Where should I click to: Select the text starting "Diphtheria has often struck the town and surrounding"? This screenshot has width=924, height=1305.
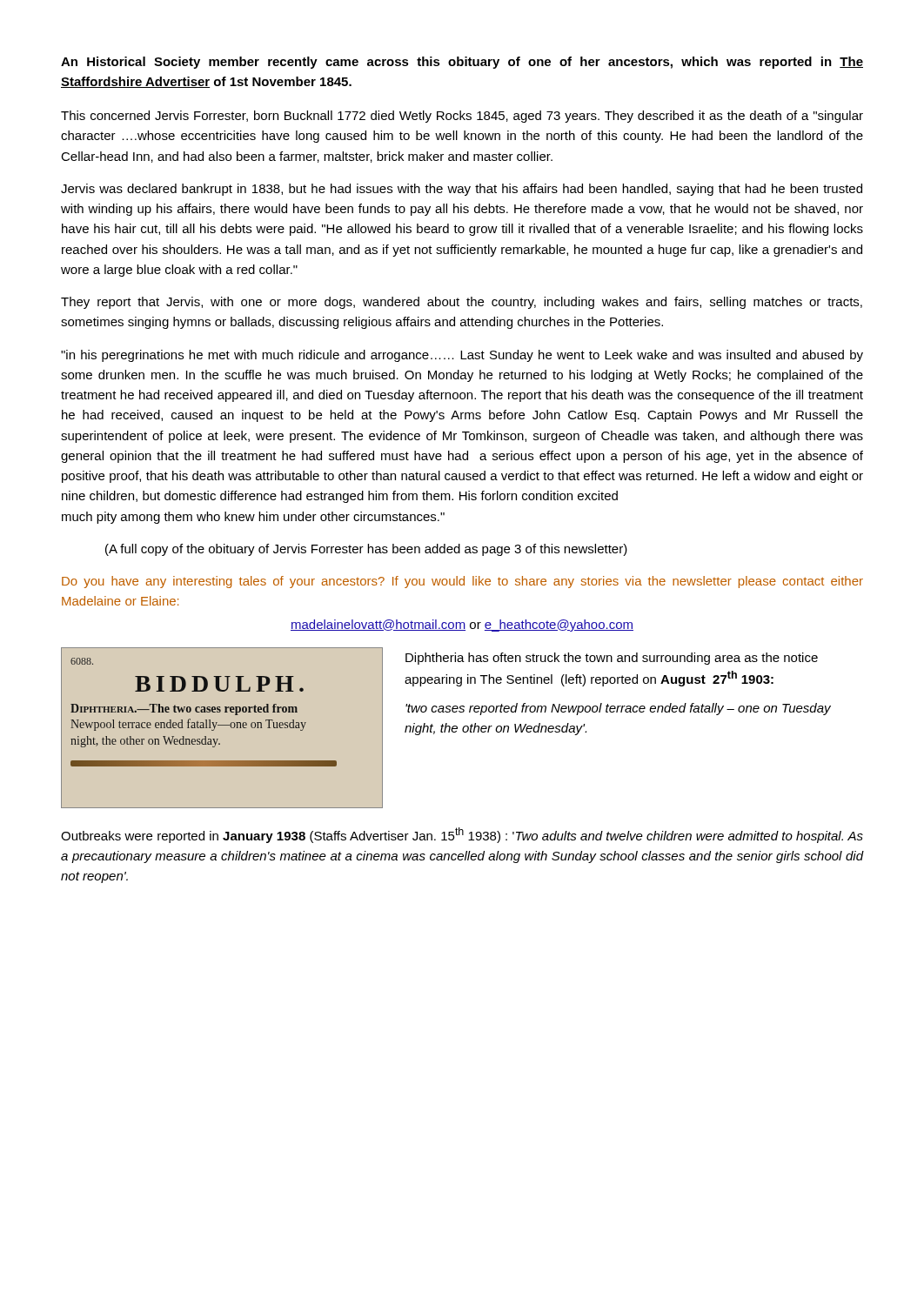(x=634, y=693)
